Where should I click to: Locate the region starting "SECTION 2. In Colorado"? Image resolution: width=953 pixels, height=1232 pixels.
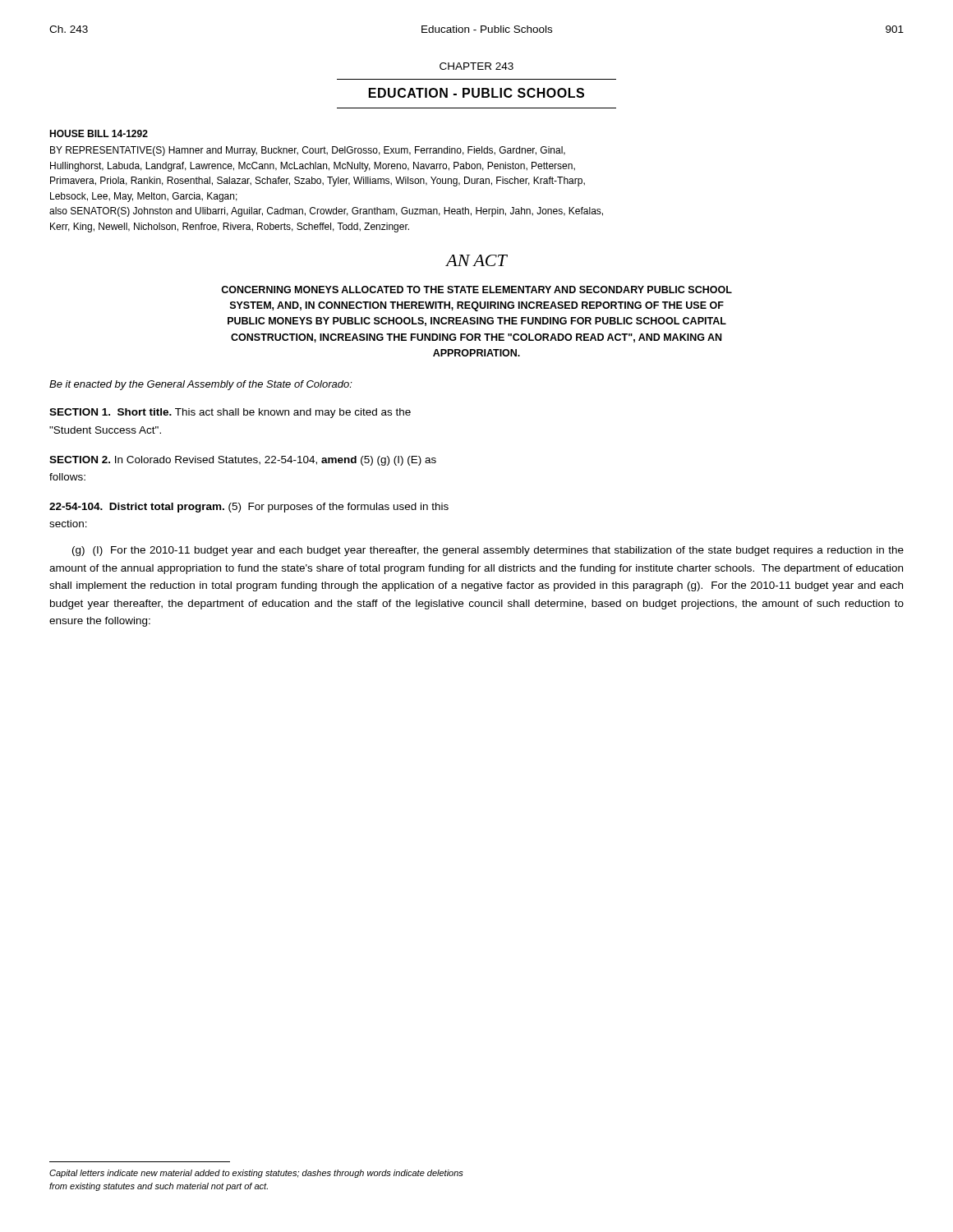point(243,468)
